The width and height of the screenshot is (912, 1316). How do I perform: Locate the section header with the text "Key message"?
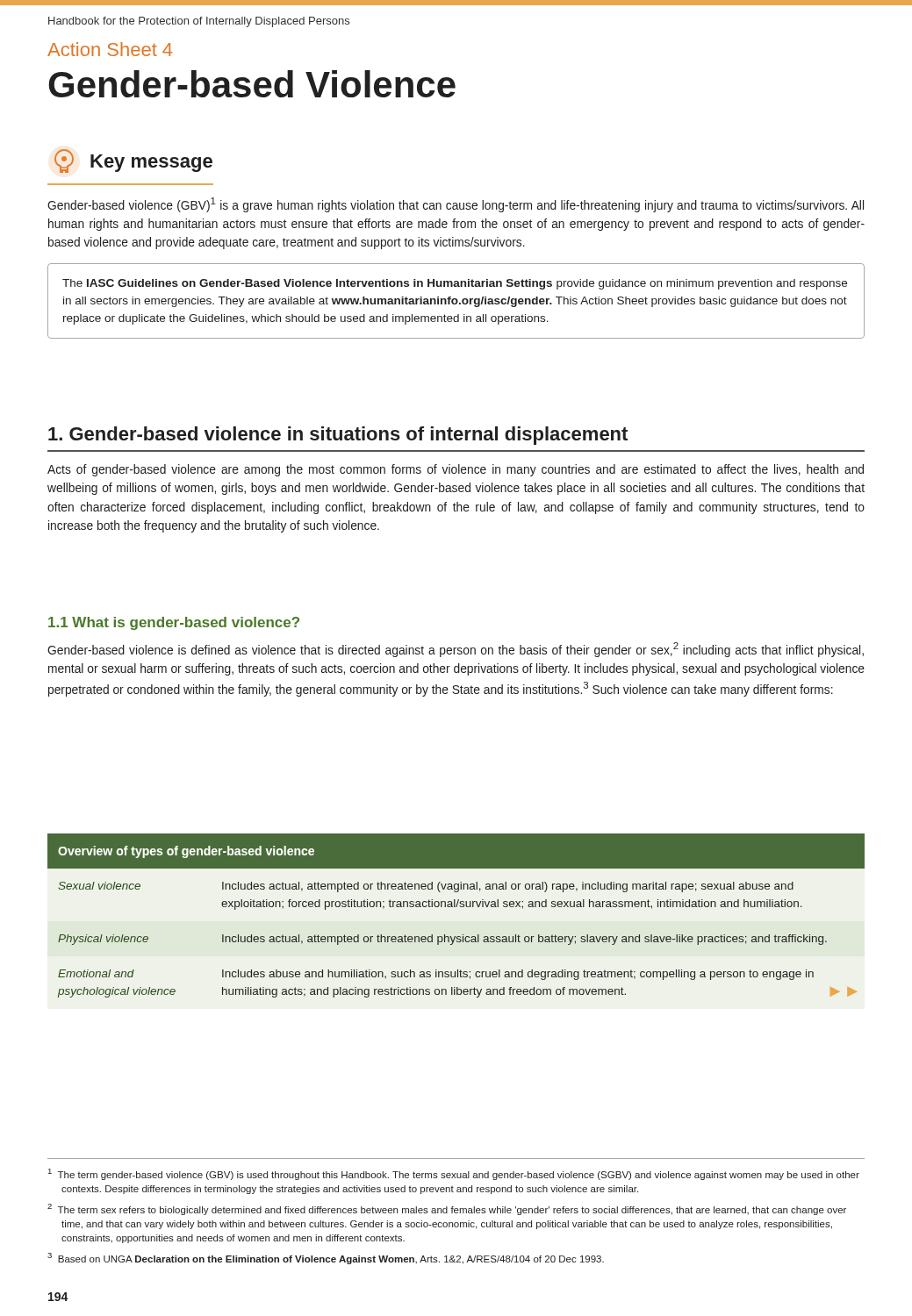[130, 161]
